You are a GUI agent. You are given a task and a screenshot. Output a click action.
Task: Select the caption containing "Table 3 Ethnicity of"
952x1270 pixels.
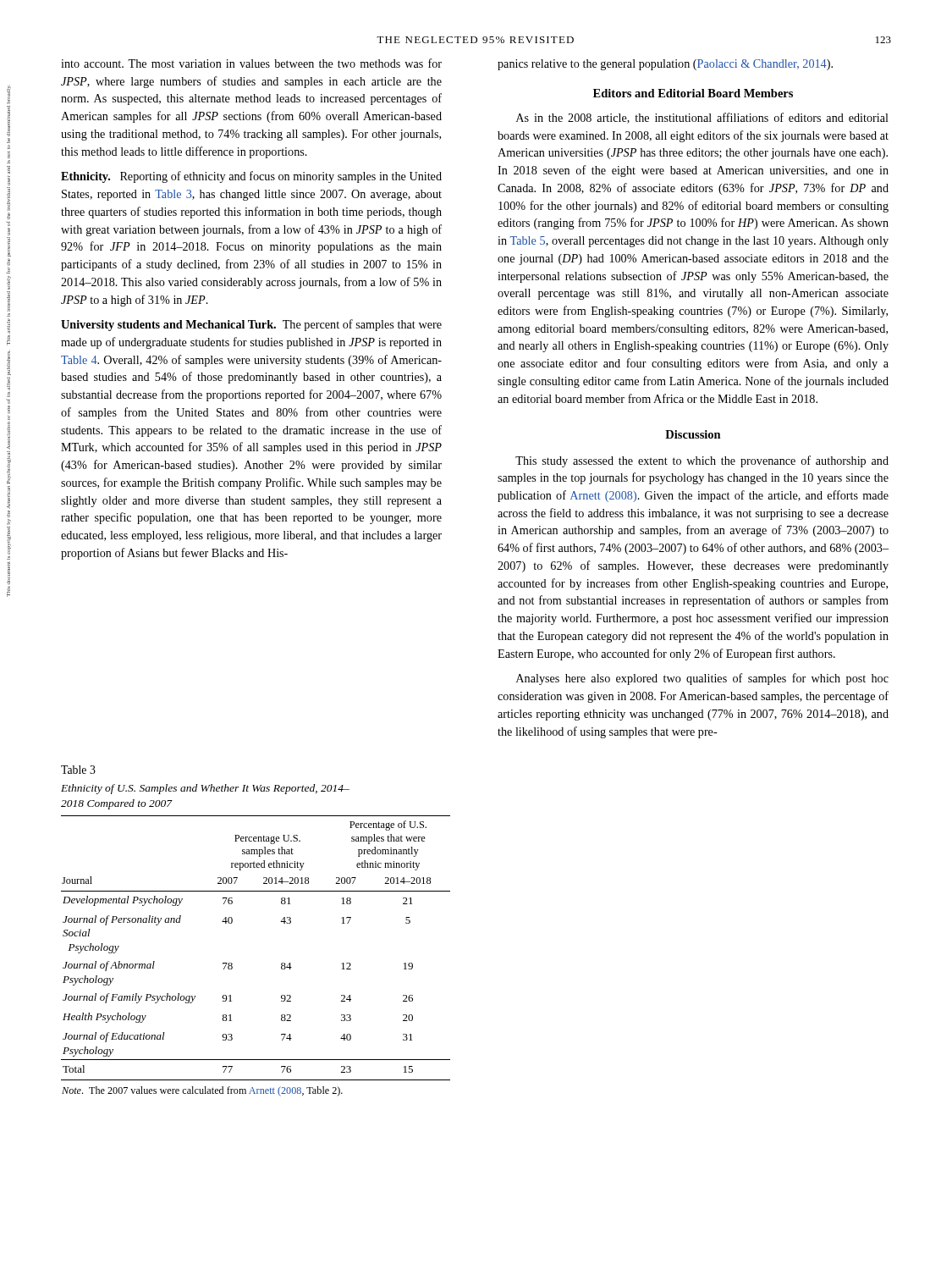point(256,787)
